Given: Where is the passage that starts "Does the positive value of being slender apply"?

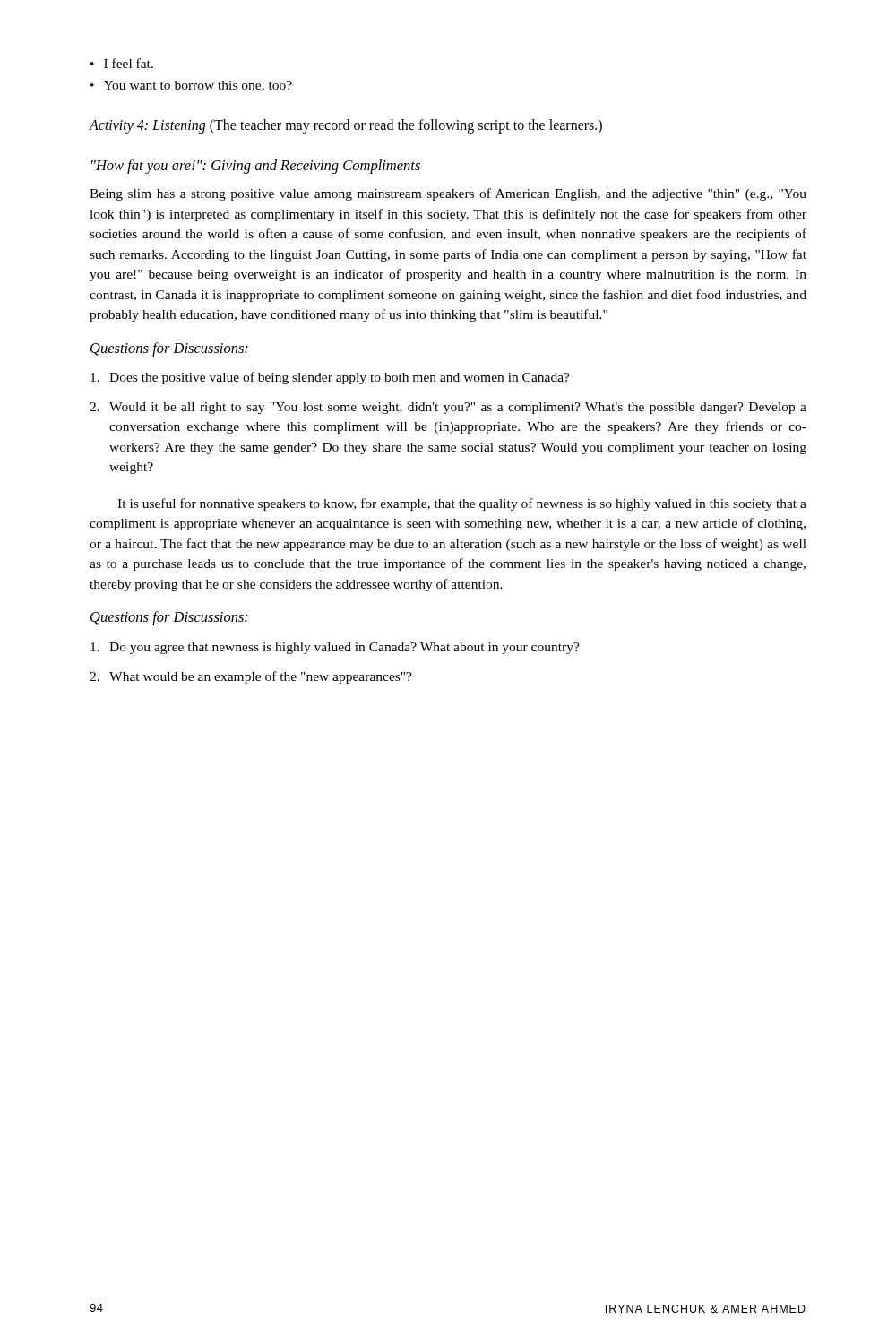Looking at the screenshot, I should pyautogui.click(x=448, y=378).
